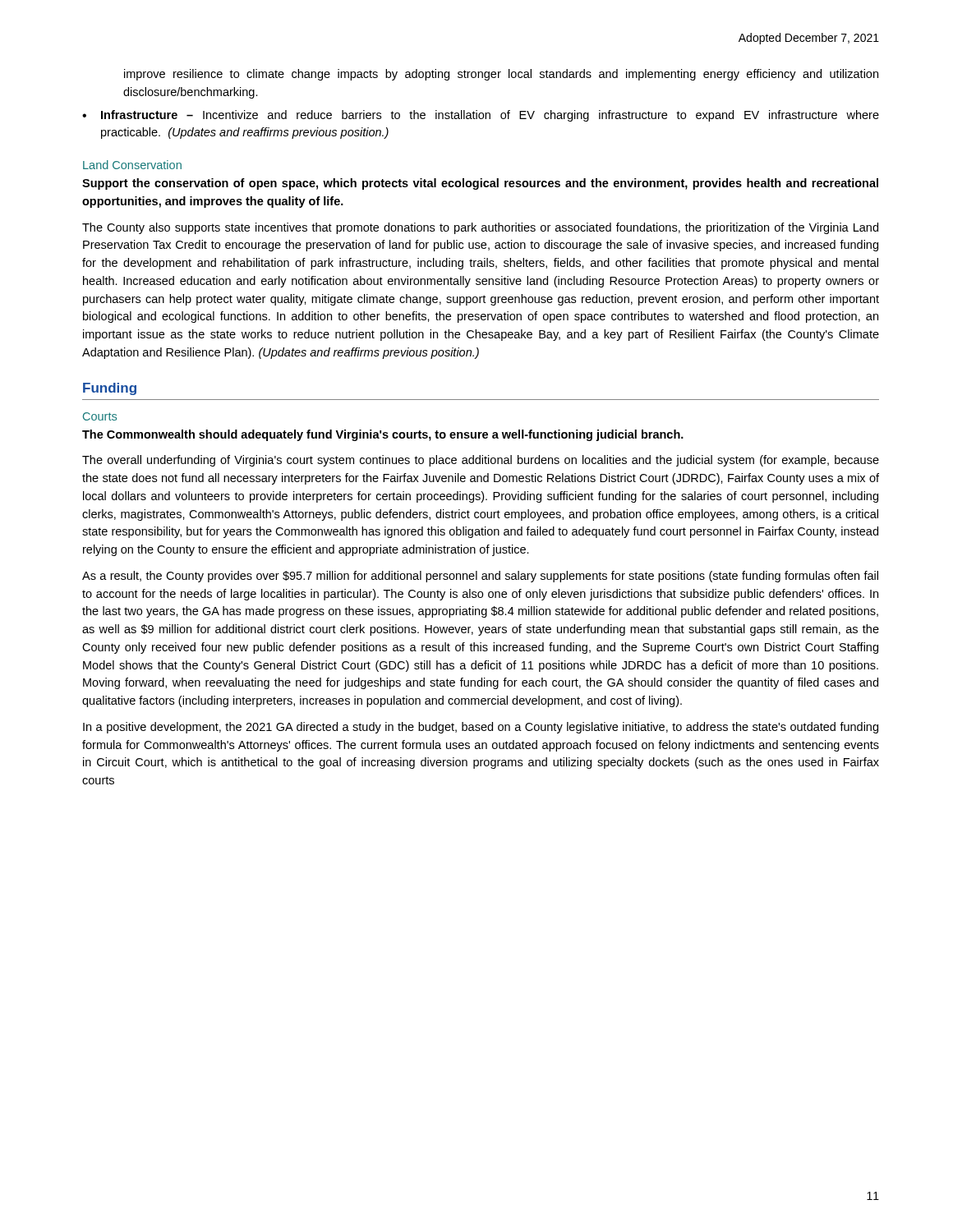Image resolution: width=953 pixels, height=1232 pixels.
Task: Select the text block with the text "In a positive development,"
Action: [481, 753]
